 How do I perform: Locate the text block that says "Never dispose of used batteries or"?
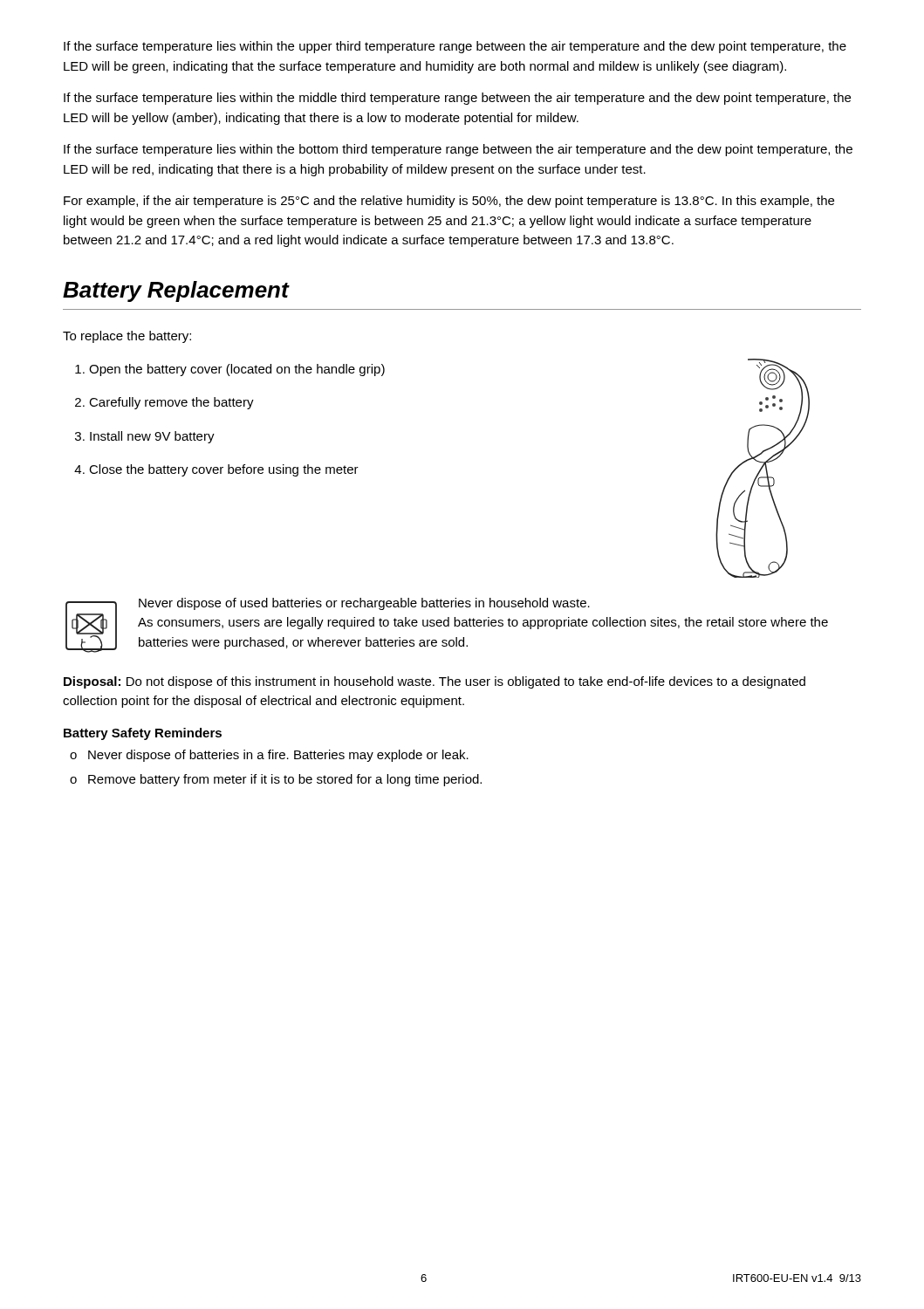(483, 622)
